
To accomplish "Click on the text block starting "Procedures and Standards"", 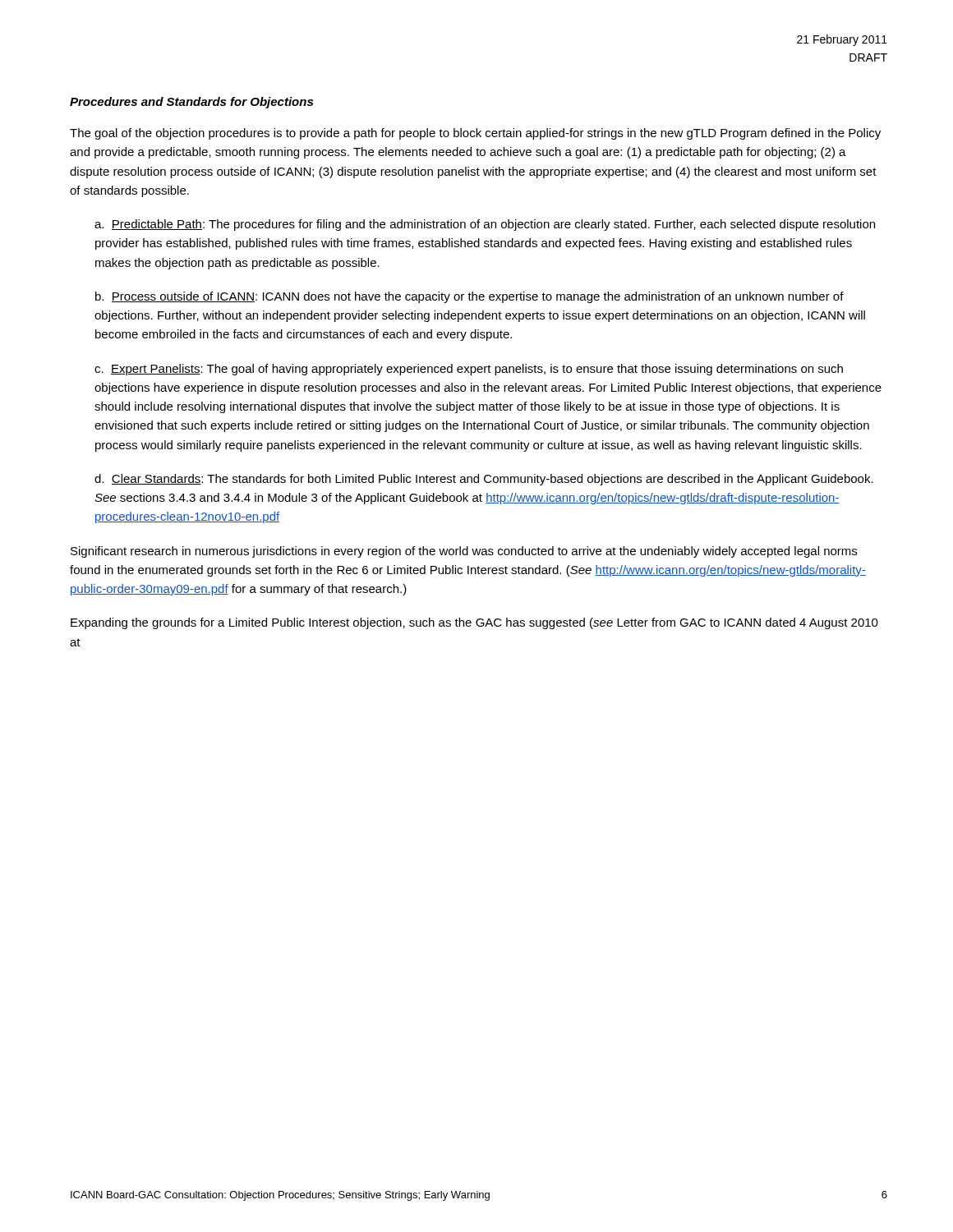I will click(192, 101).
